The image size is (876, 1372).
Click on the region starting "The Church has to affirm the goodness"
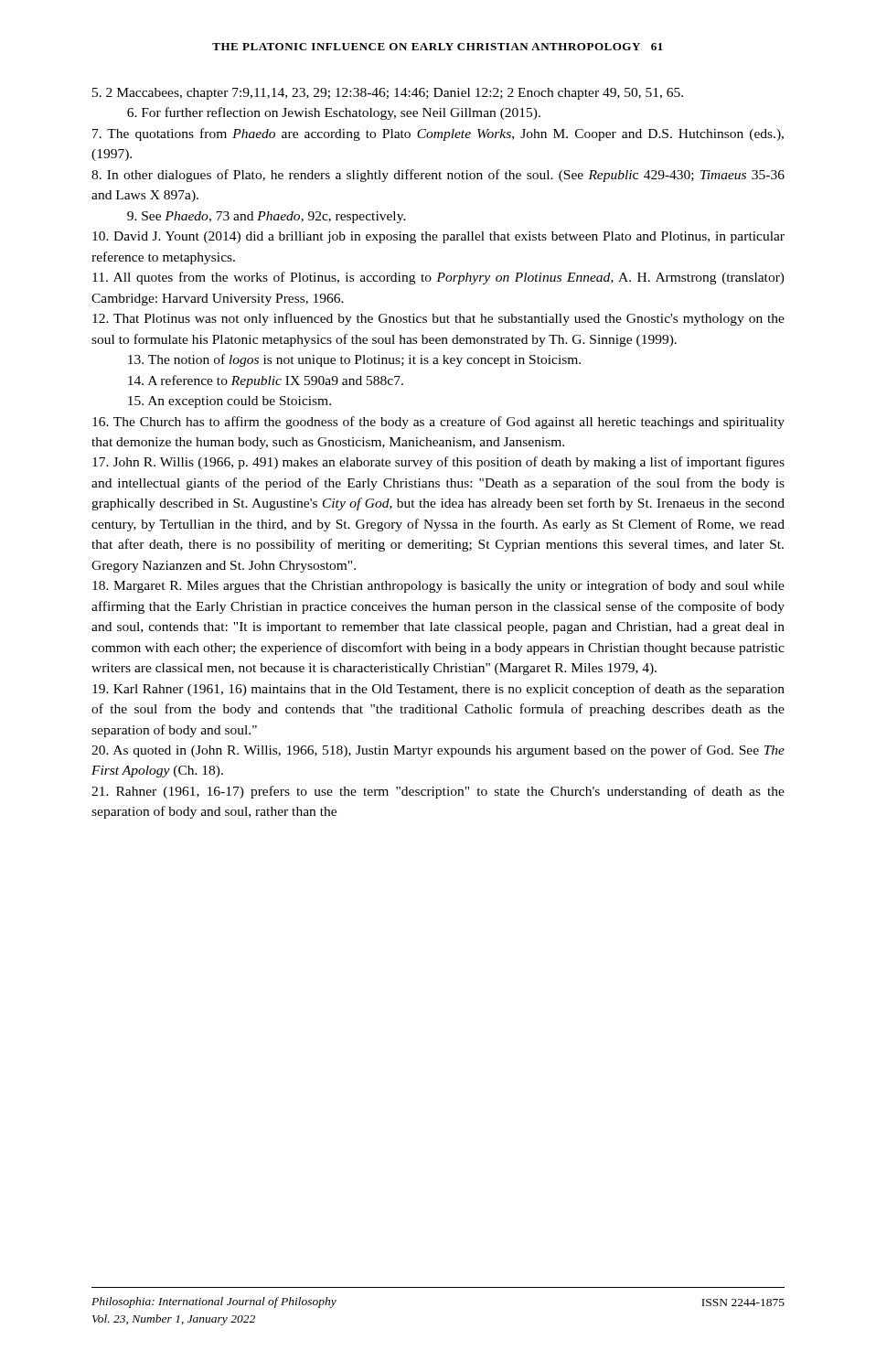[x=438, y=431]
